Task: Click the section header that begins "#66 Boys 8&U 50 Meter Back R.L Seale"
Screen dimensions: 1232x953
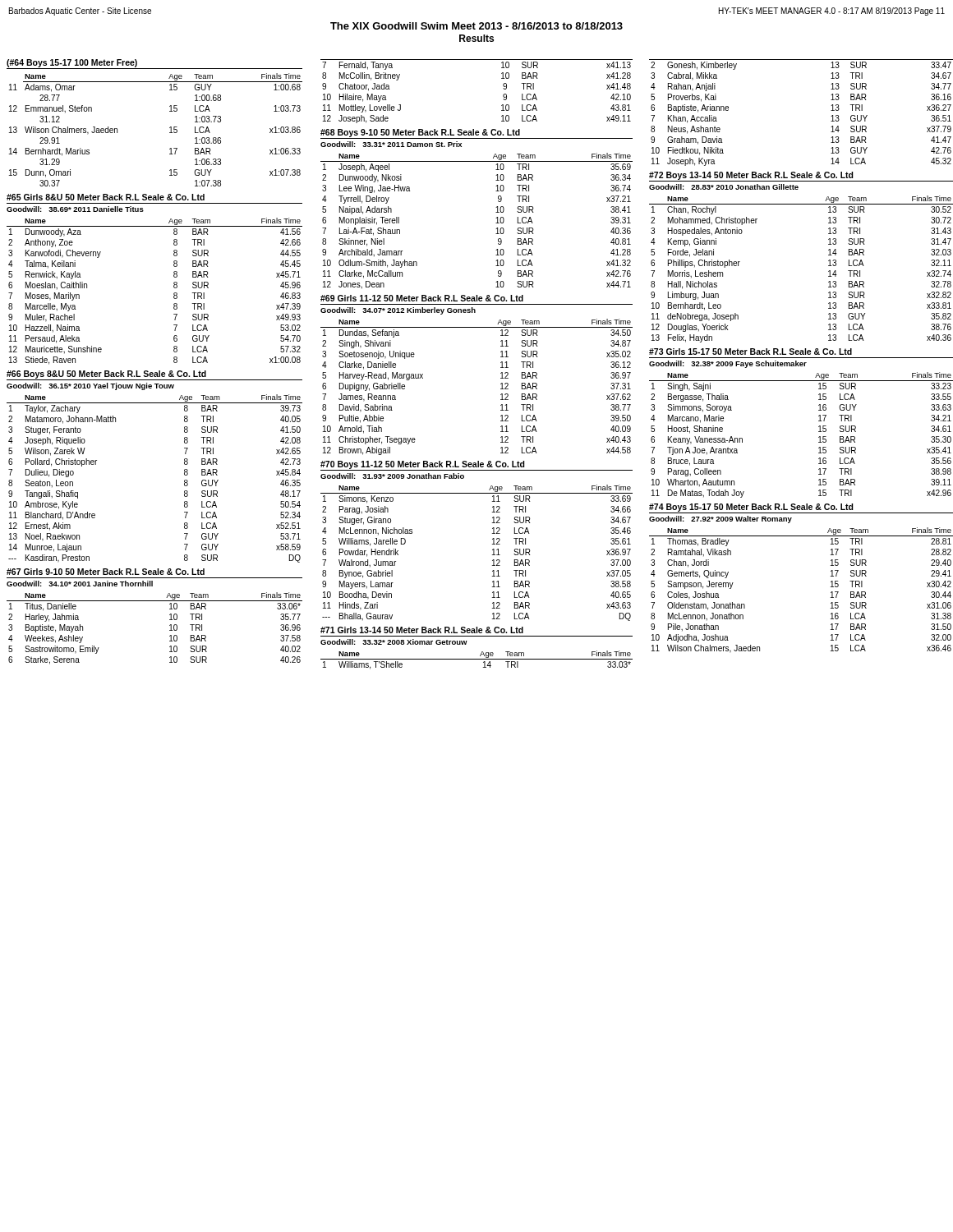Action: pyautogui.click(x=106, y=374)
